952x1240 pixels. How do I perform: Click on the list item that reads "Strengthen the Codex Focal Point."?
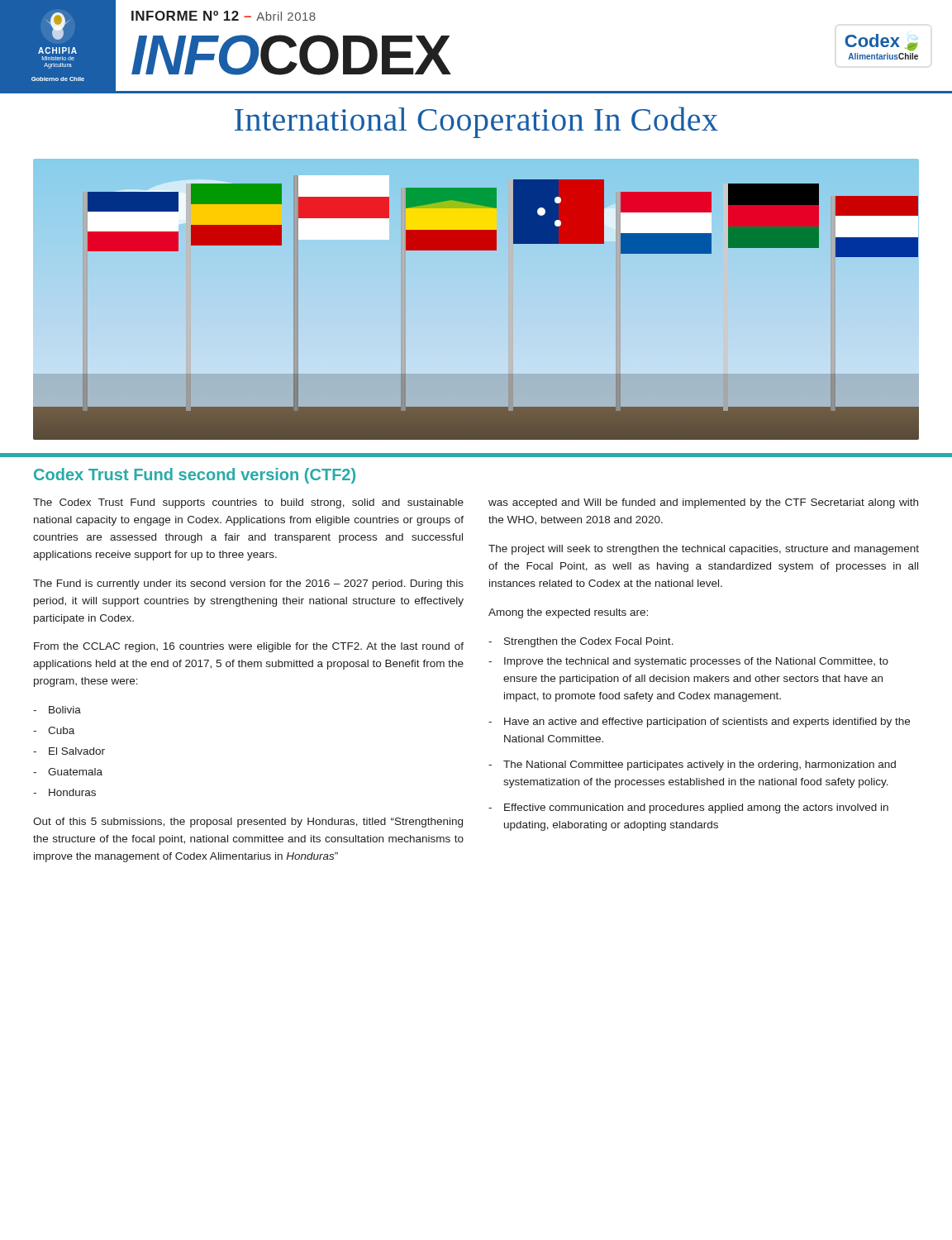point(581,642)
